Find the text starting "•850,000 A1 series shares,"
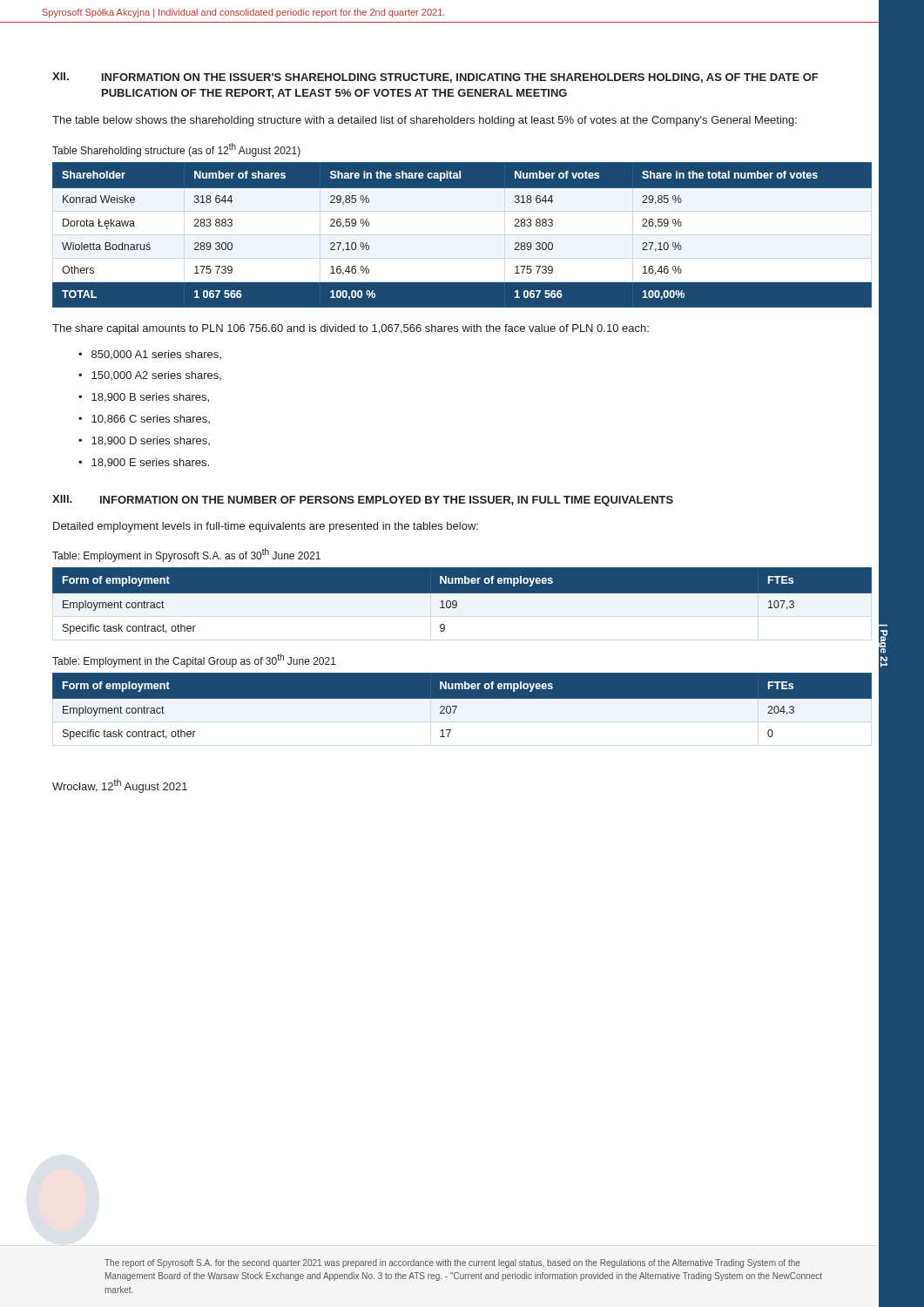This screenshot has height=1307, width=924. [150, 355]
